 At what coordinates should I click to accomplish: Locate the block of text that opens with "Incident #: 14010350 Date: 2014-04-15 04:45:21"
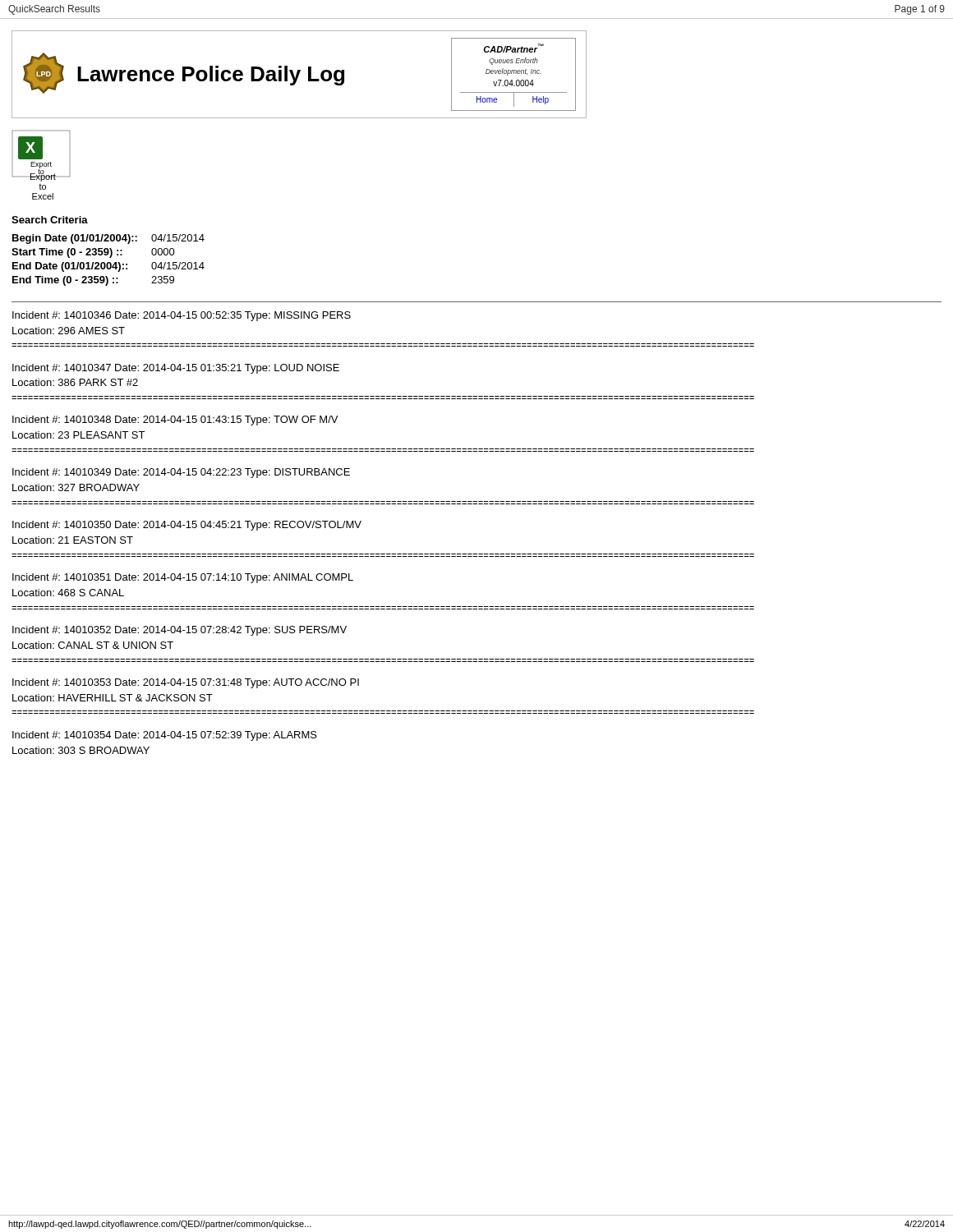click(187, 526)
